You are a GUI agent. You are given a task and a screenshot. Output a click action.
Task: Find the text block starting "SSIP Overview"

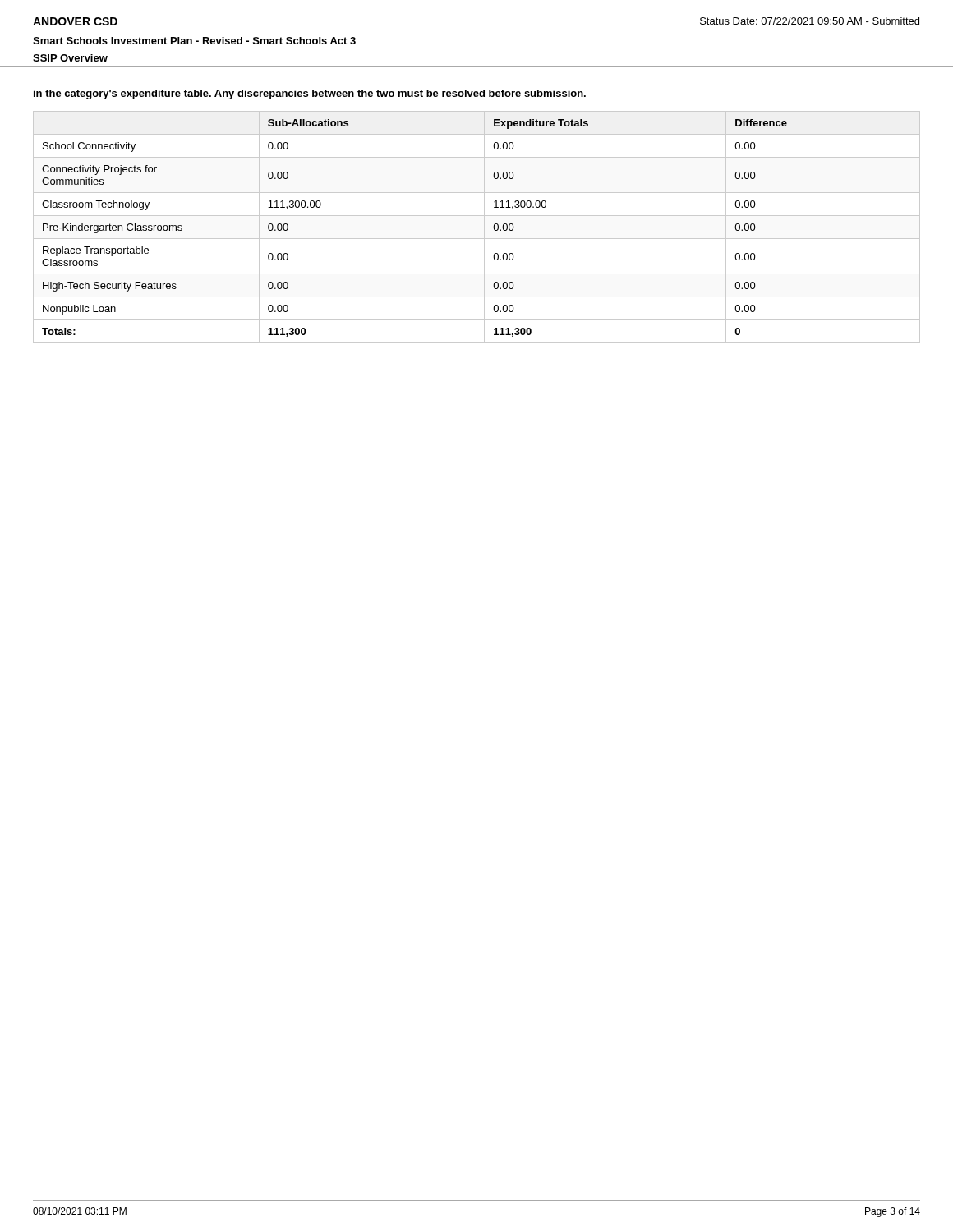pyautogui.click(x=70, y=58)
